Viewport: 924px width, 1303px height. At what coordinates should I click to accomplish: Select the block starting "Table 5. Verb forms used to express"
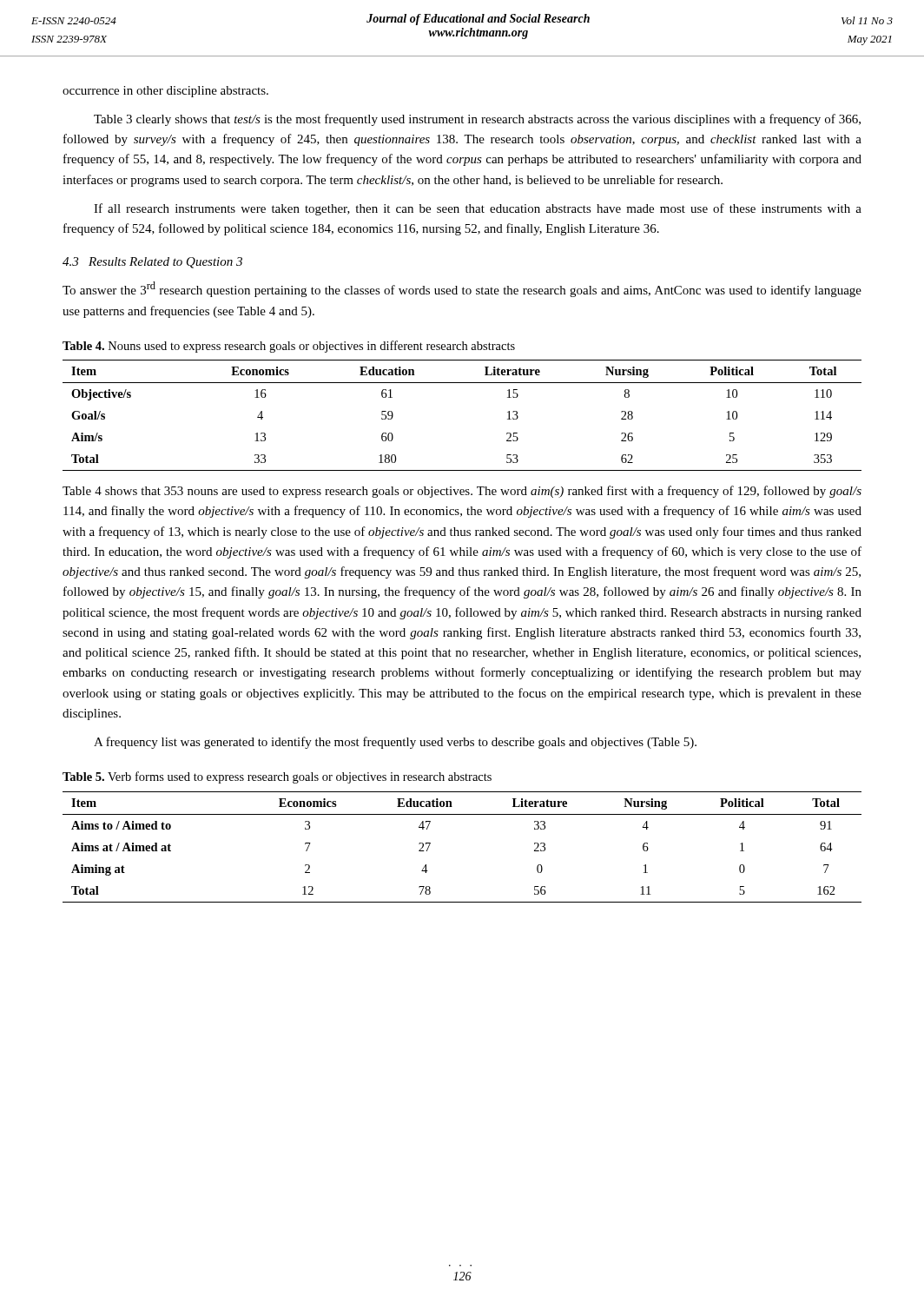point(277,777)
